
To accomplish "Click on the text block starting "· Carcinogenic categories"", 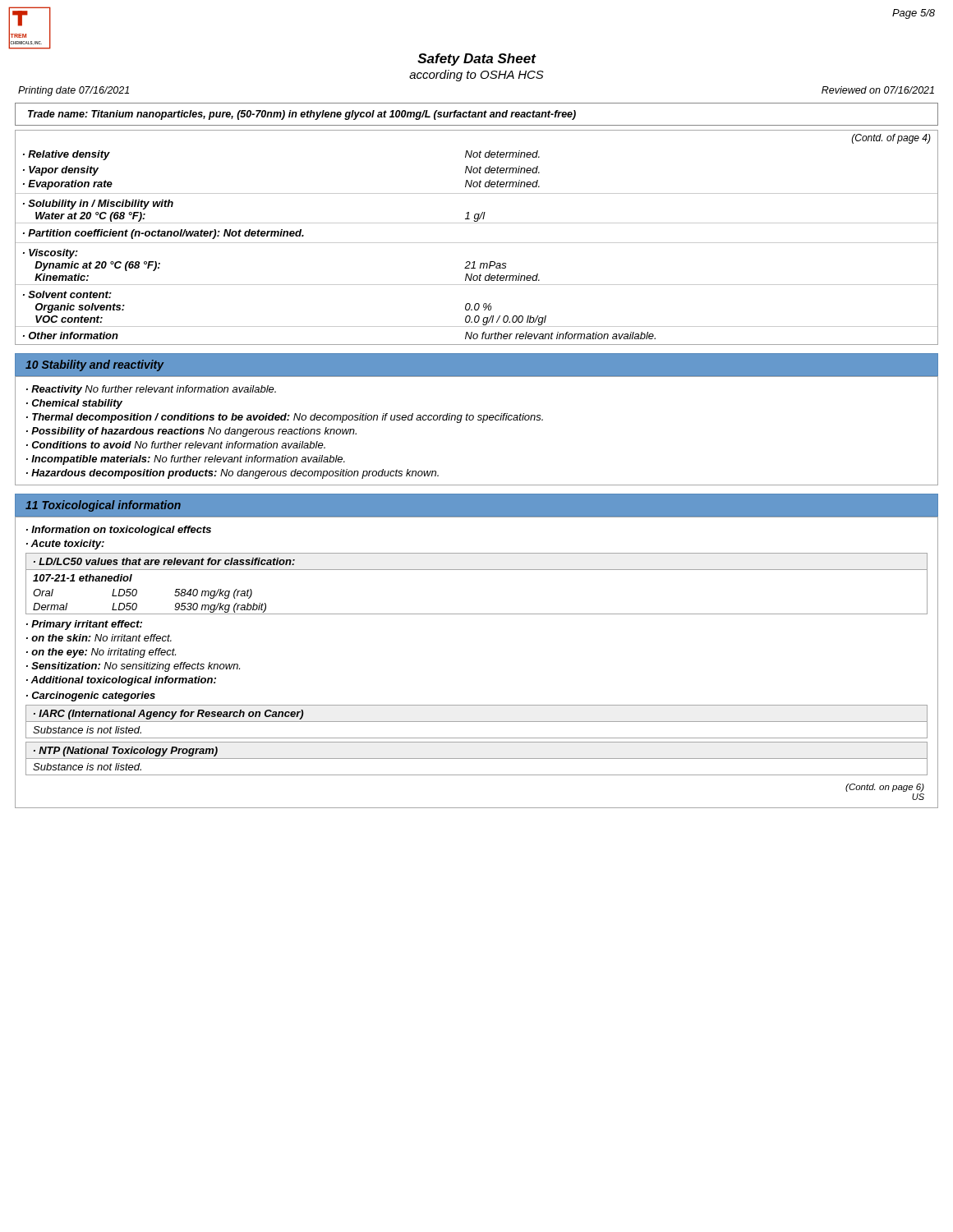I will click(x=90, y=695).
